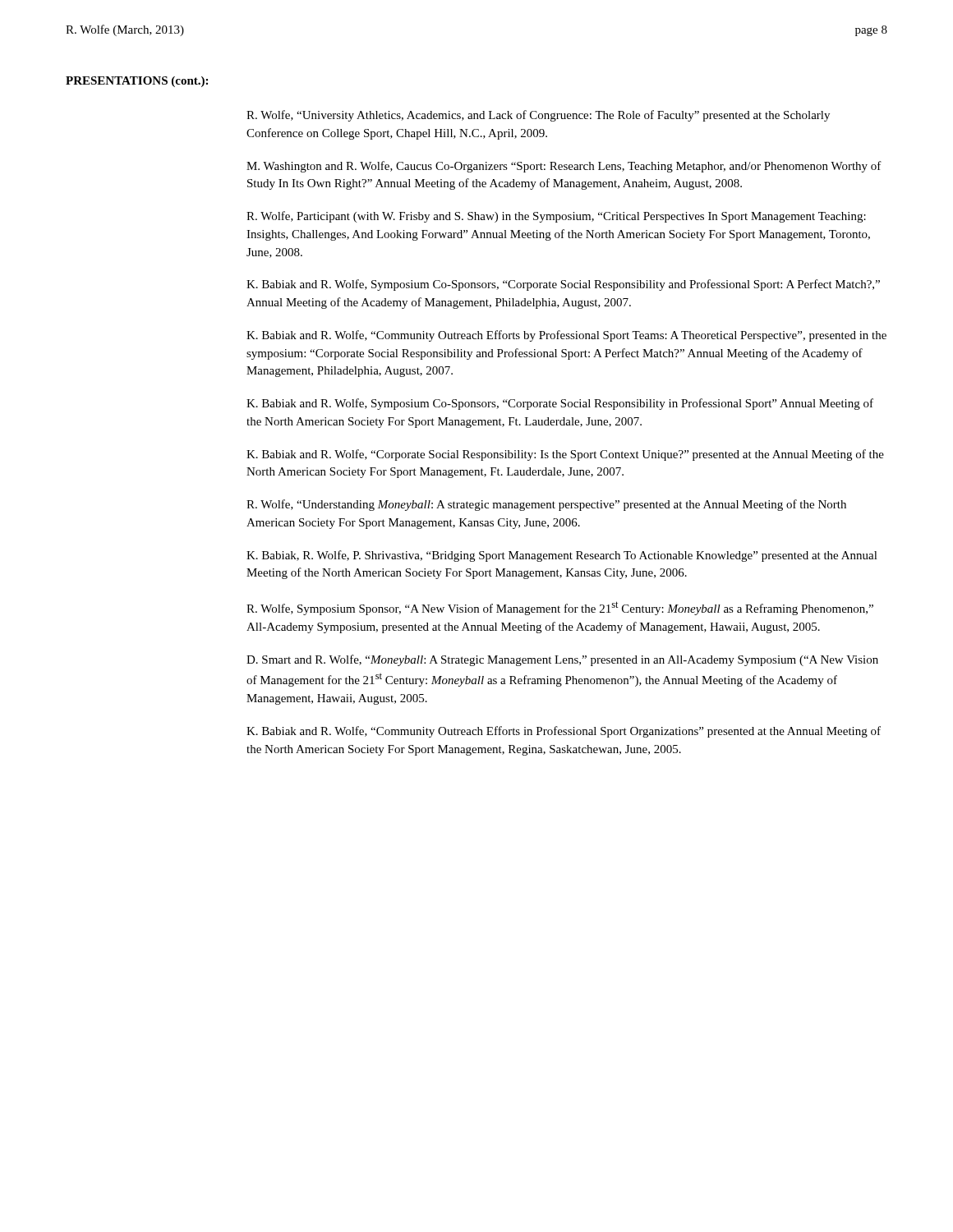The width and height of the screenshot is (953, 1232).
Task: Where is the passage that starts "D. Smart and"?
Action: click(562, 679)
